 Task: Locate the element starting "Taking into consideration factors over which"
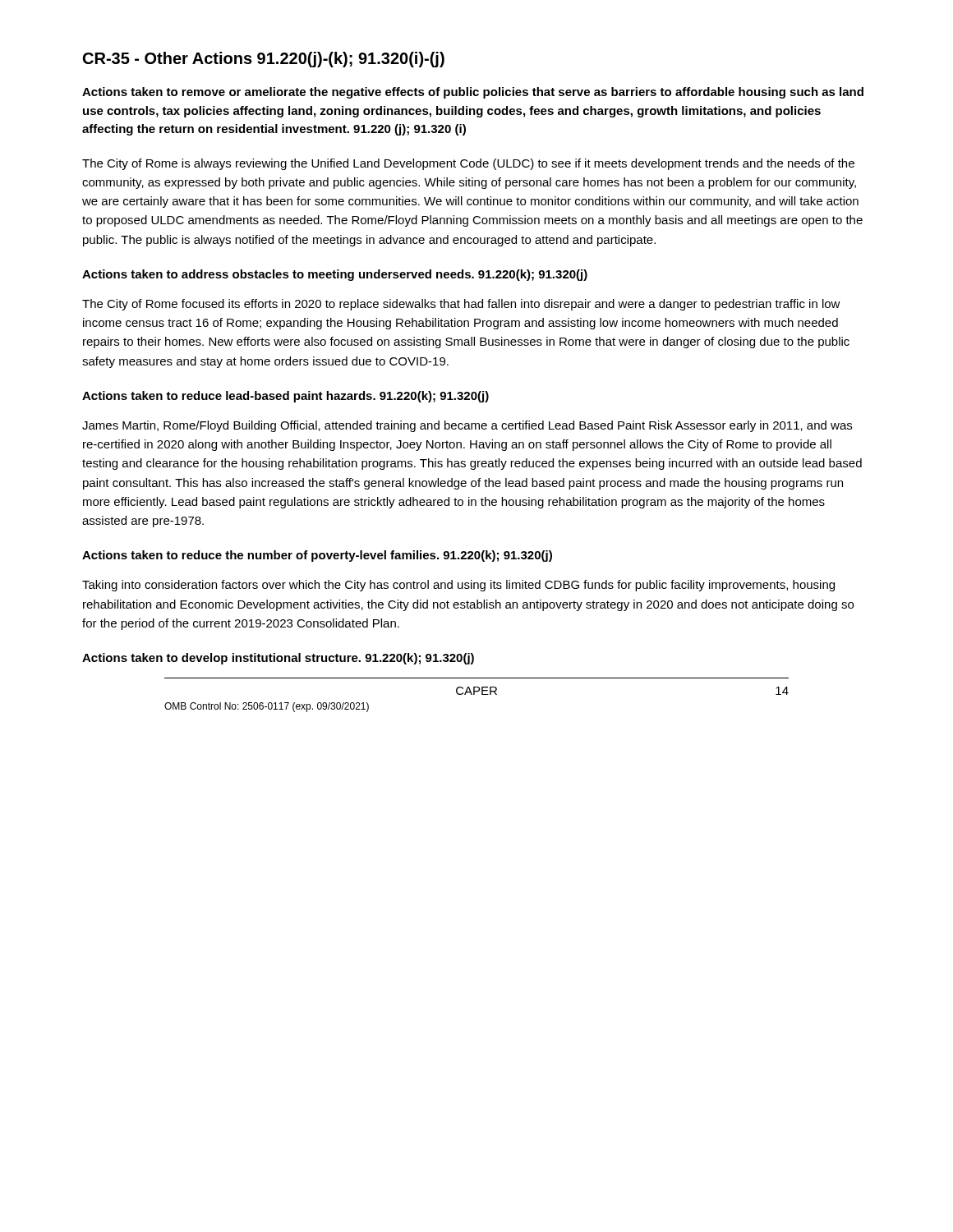click(x=468, y=604)
